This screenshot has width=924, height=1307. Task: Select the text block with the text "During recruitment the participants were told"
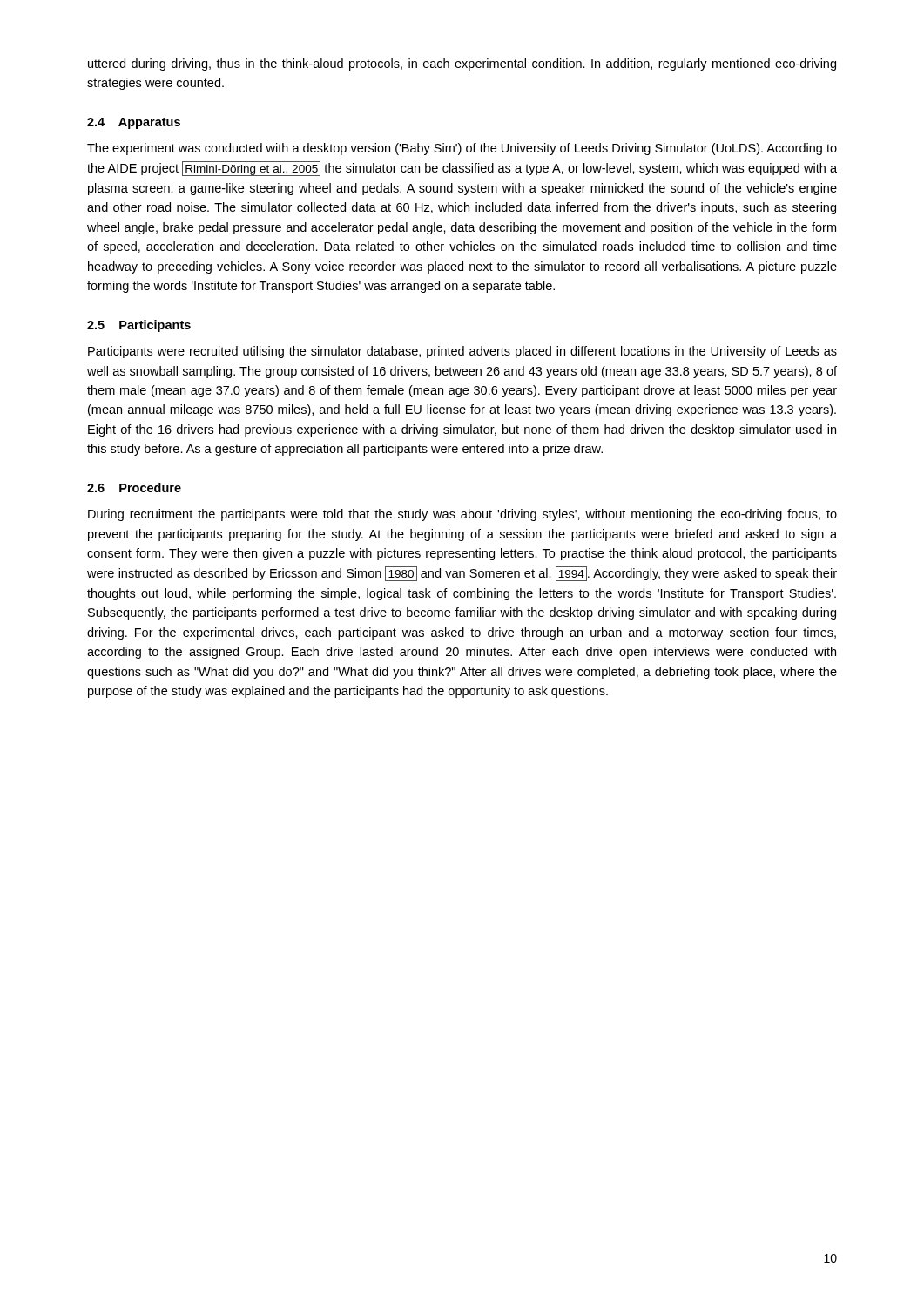tap(462, 603)
